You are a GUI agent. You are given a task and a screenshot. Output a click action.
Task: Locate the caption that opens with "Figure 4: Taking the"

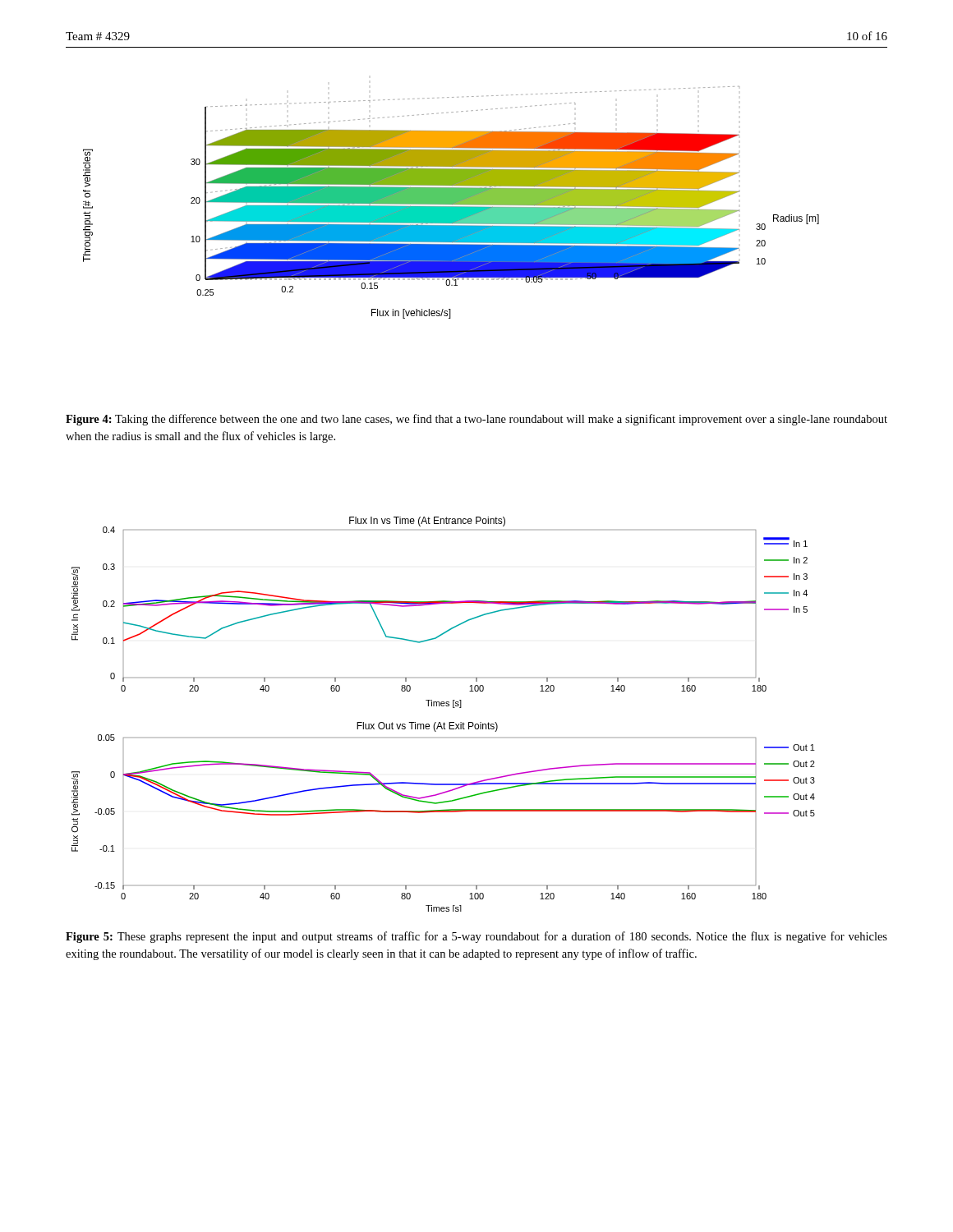coord(476,428)
